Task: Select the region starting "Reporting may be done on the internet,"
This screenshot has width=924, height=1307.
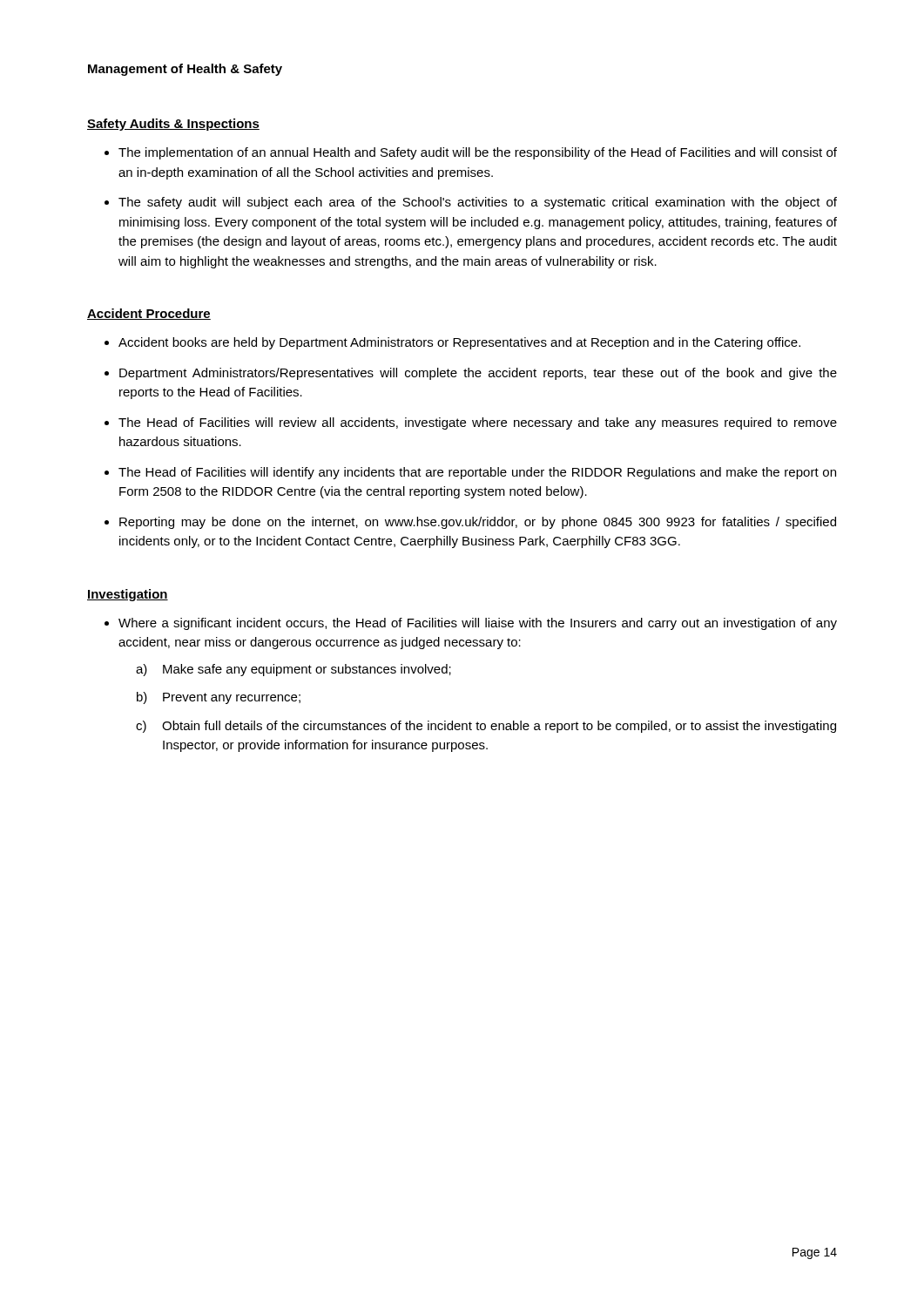Action: click(x=478, y=531)
